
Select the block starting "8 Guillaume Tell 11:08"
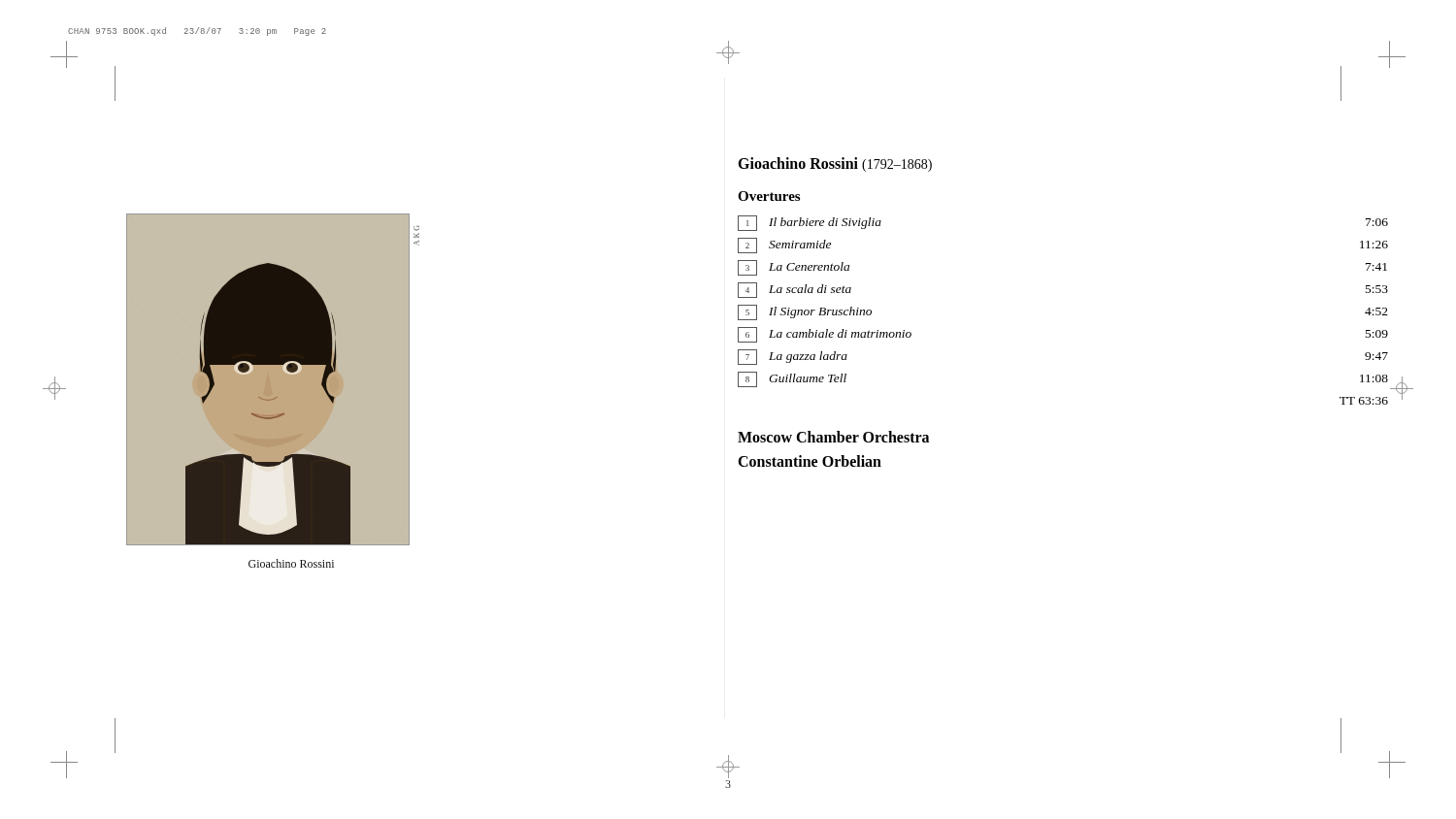pos(791,379)
